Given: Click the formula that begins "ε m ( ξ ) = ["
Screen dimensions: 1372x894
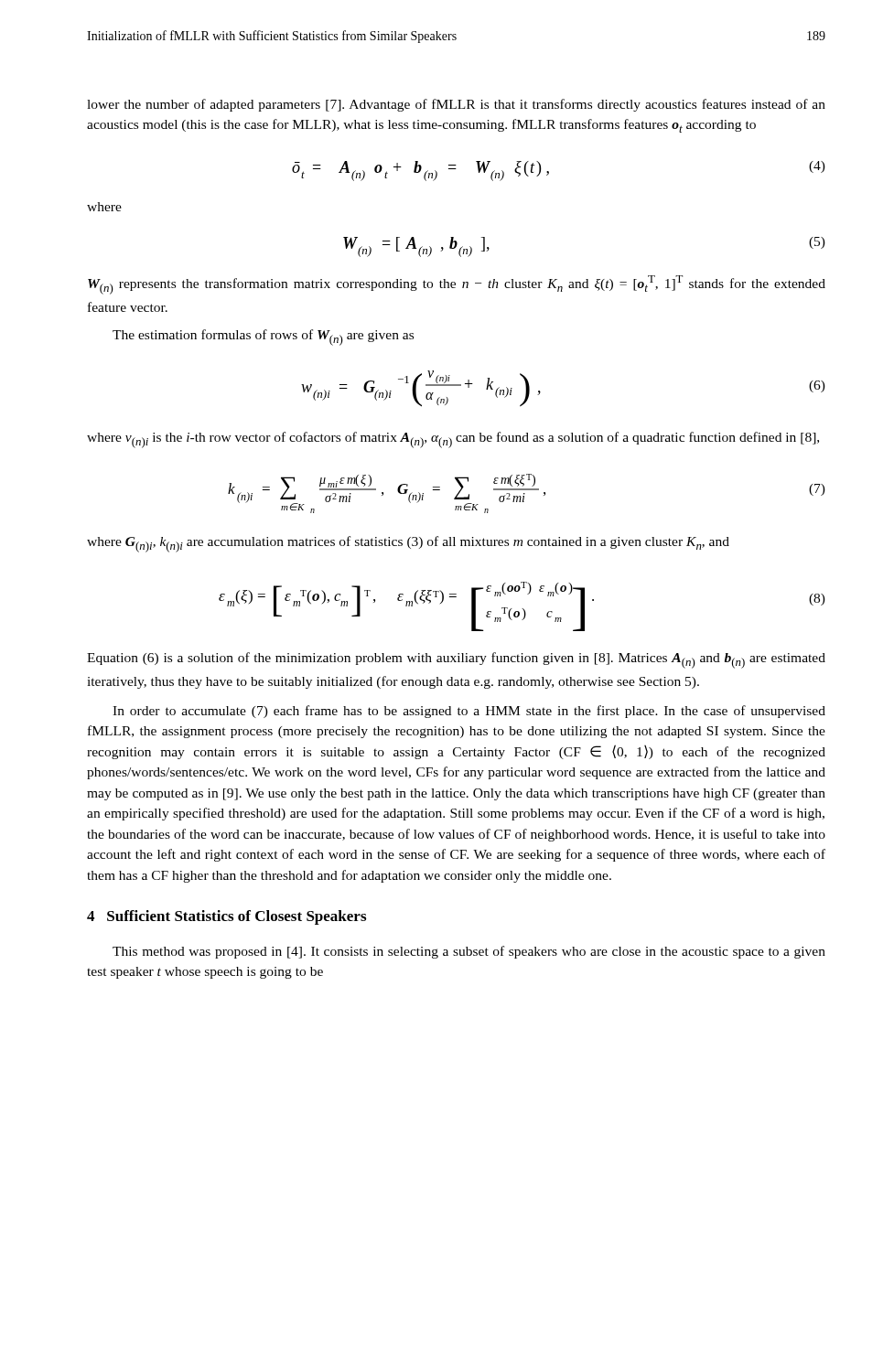Looking at the screenshot, I should coord(522,598).
